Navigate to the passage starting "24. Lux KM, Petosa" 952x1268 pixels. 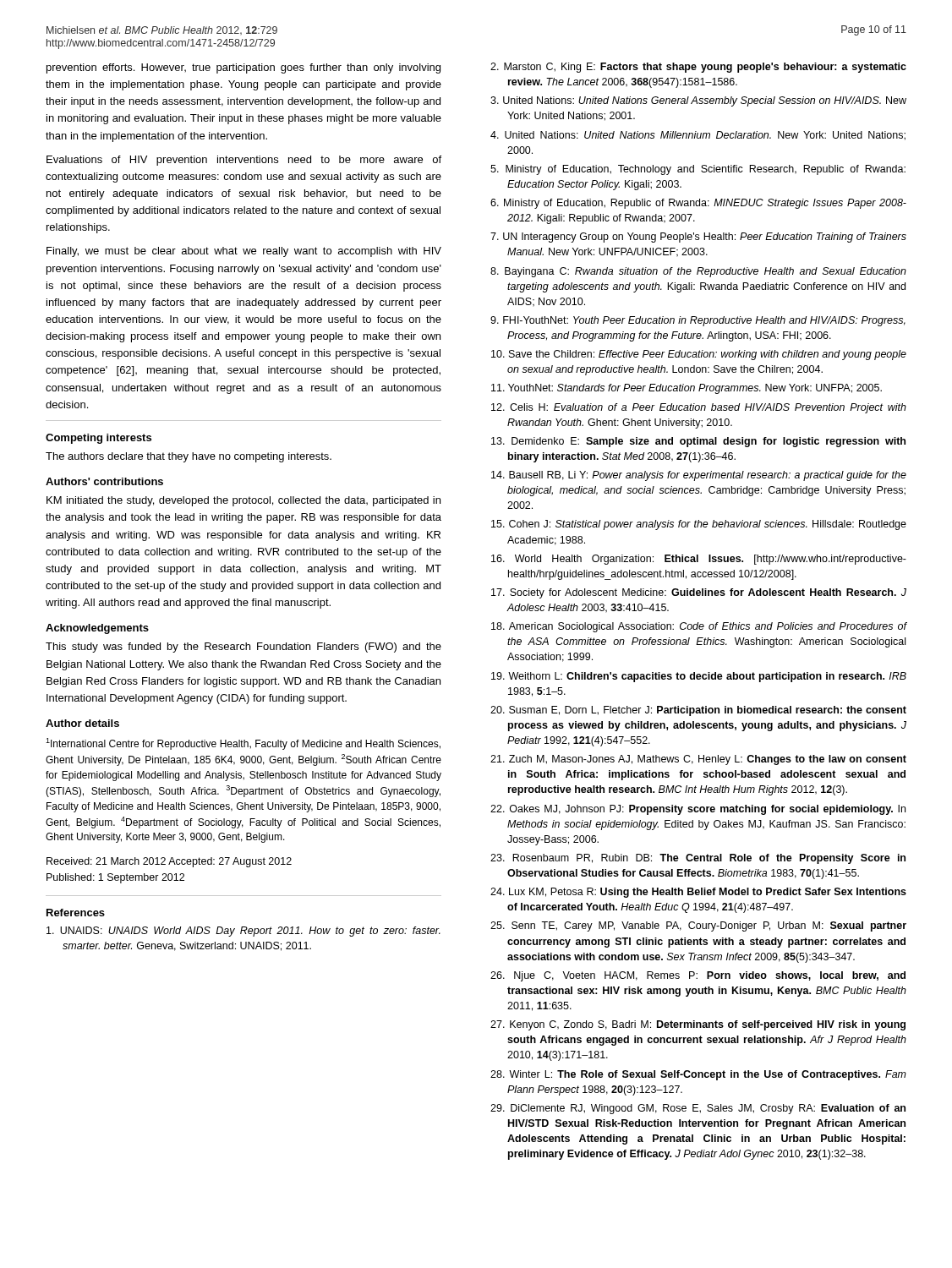tap(698, 900)
